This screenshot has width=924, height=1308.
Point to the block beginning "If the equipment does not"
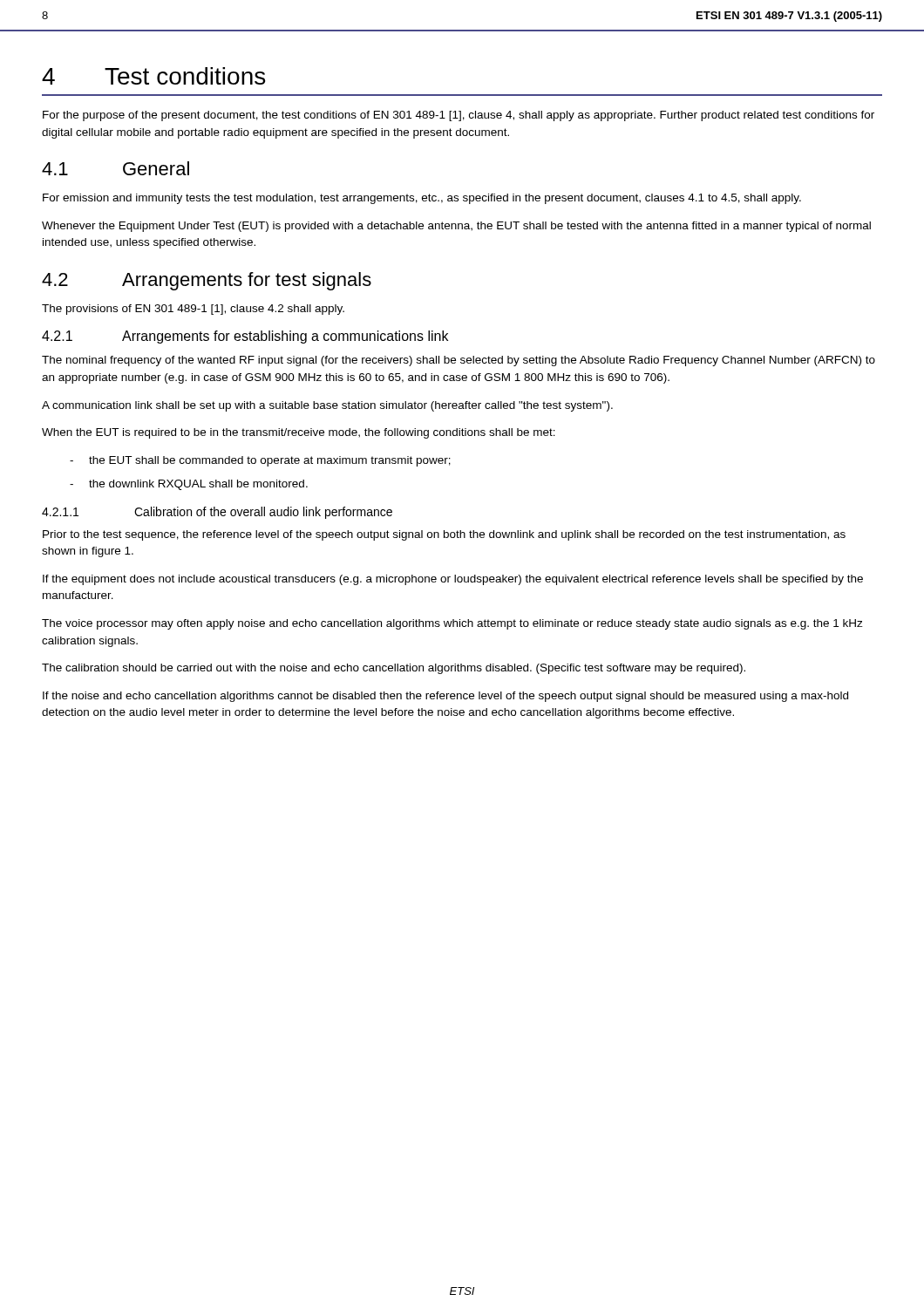[462, 587]
